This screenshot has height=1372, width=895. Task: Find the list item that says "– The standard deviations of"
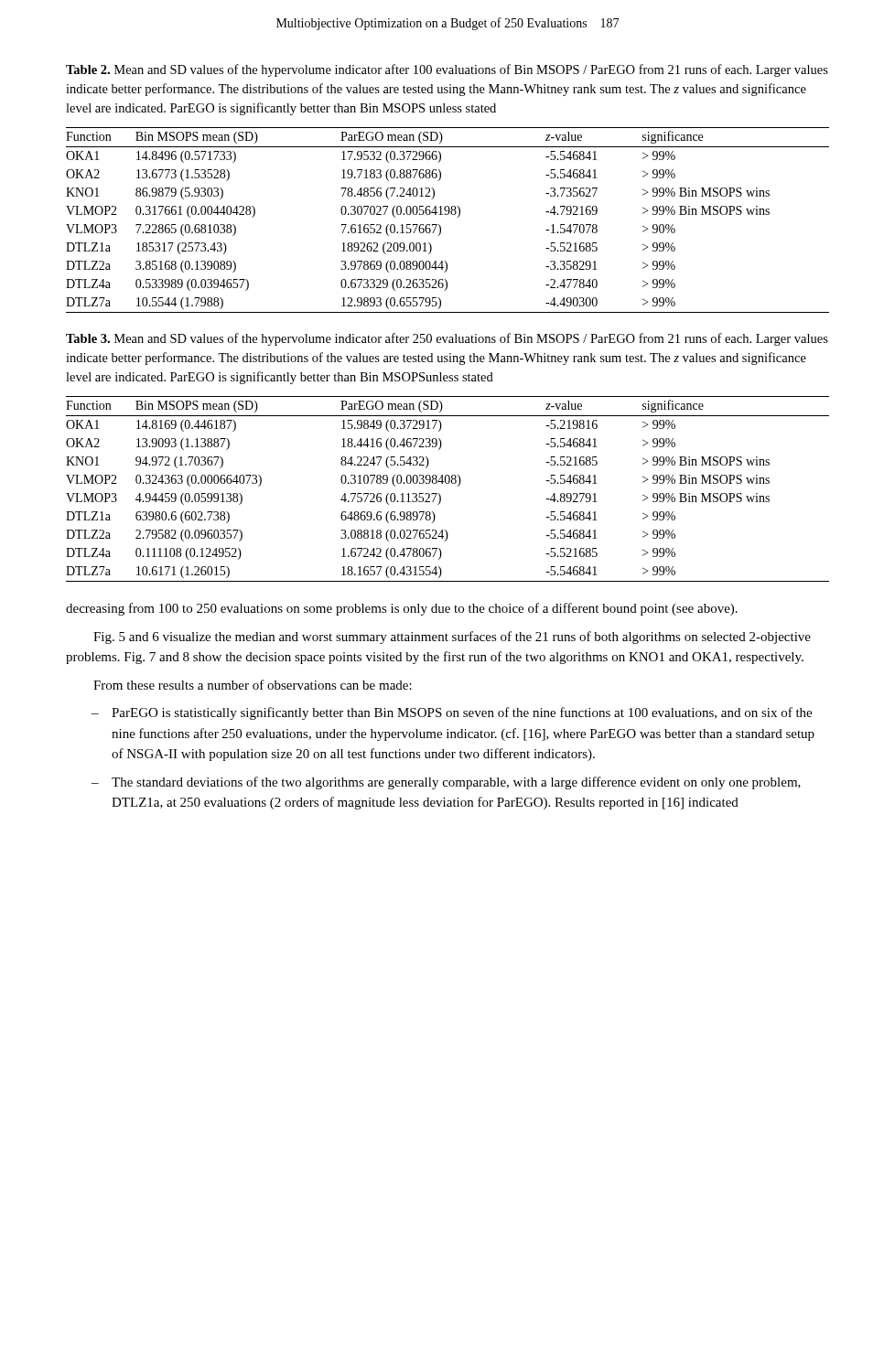tap(460, 792)
